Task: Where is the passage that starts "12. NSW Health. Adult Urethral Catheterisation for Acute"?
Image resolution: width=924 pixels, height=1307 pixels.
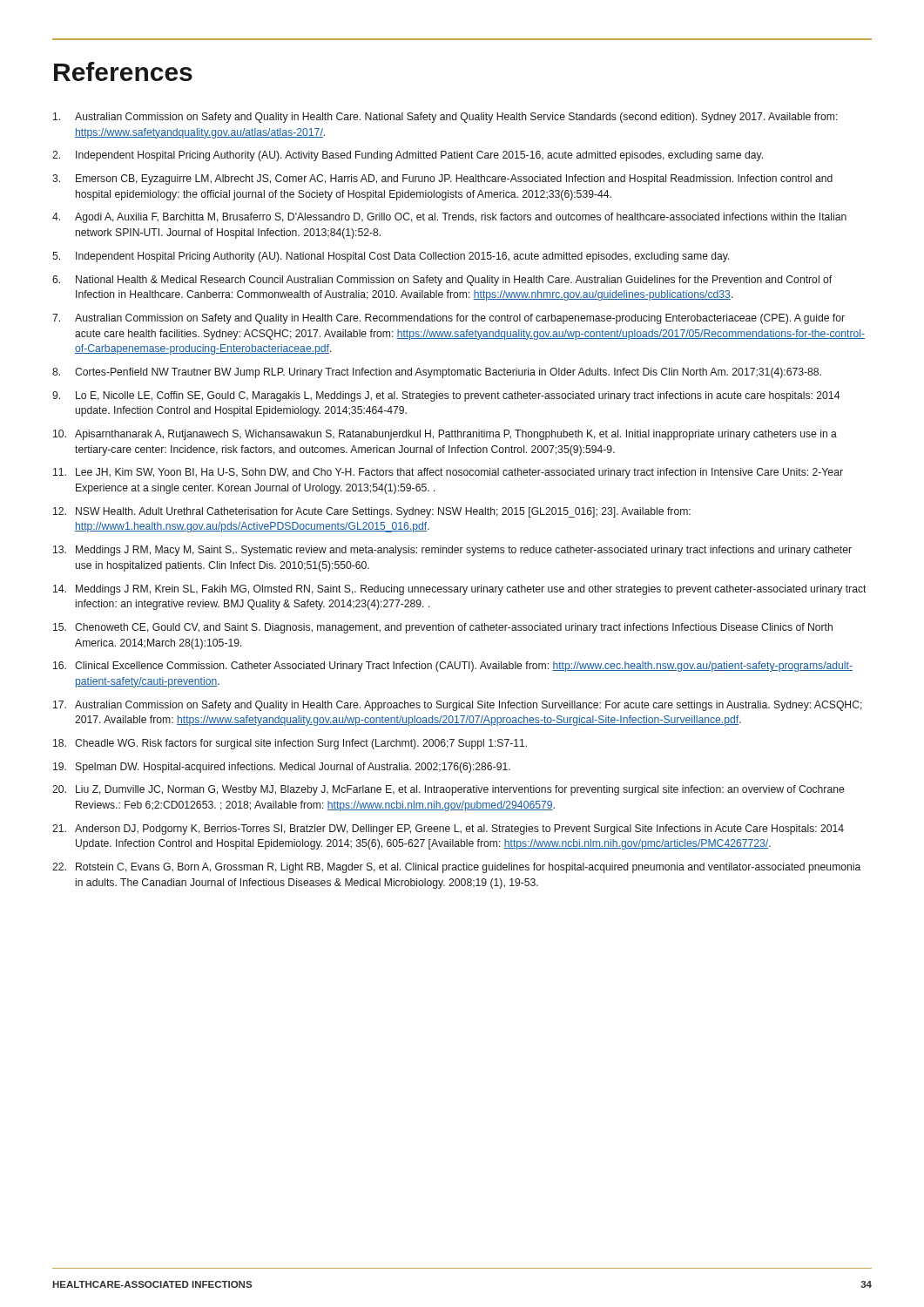Action: (462, 520)
